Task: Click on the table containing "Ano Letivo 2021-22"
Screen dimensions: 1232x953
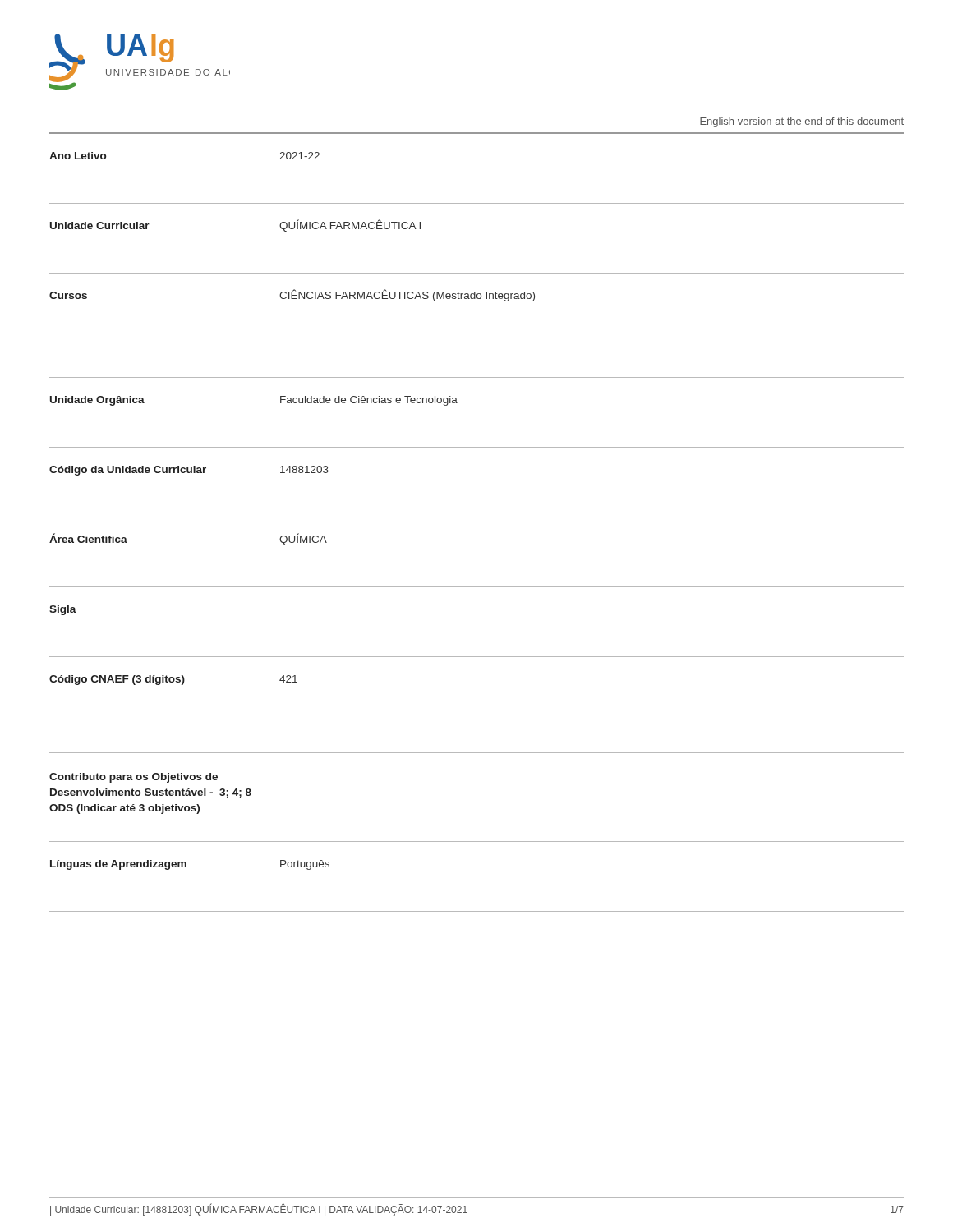Action: coord(476,169)
